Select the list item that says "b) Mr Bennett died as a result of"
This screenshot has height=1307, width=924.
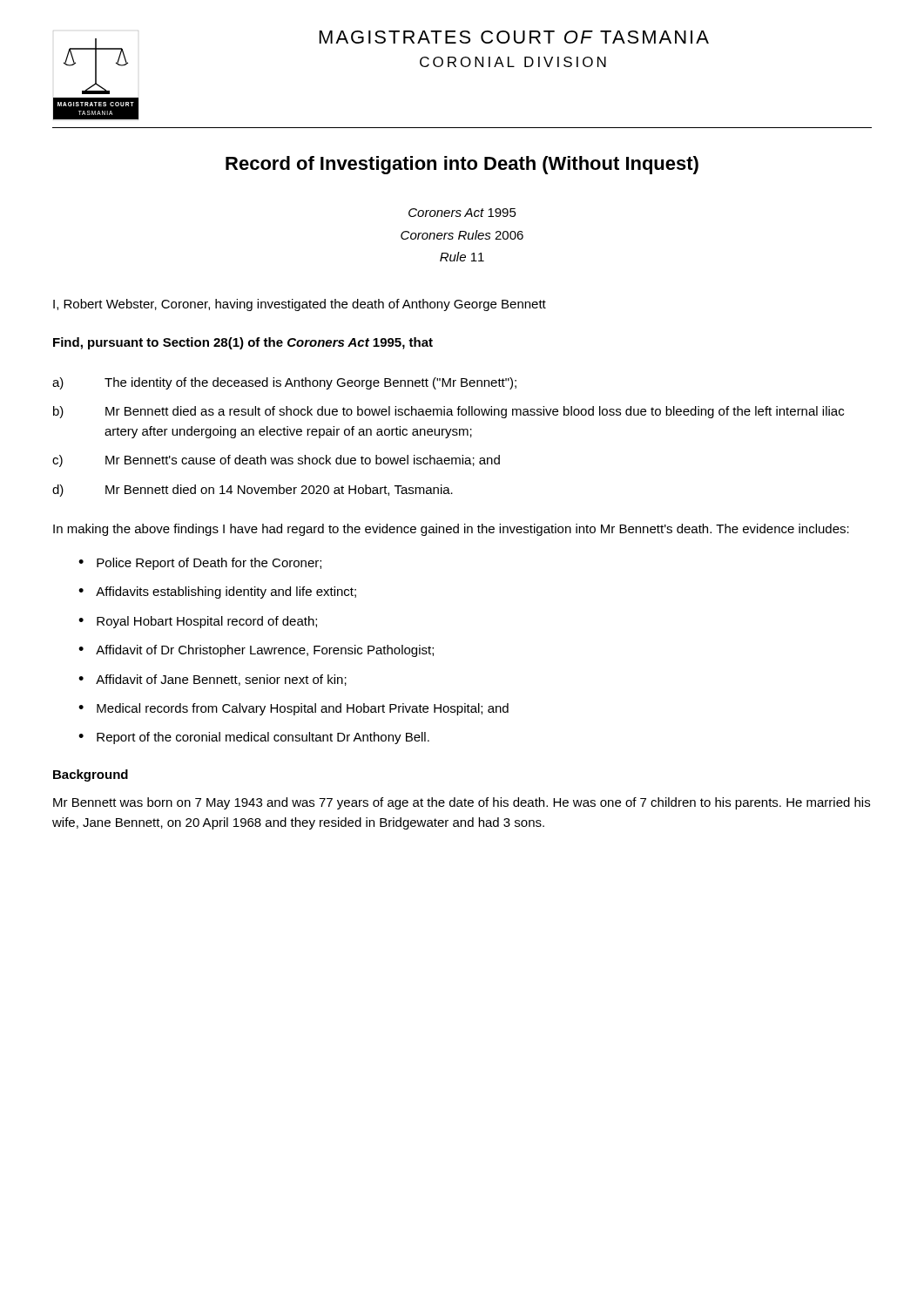coord(462,421)
